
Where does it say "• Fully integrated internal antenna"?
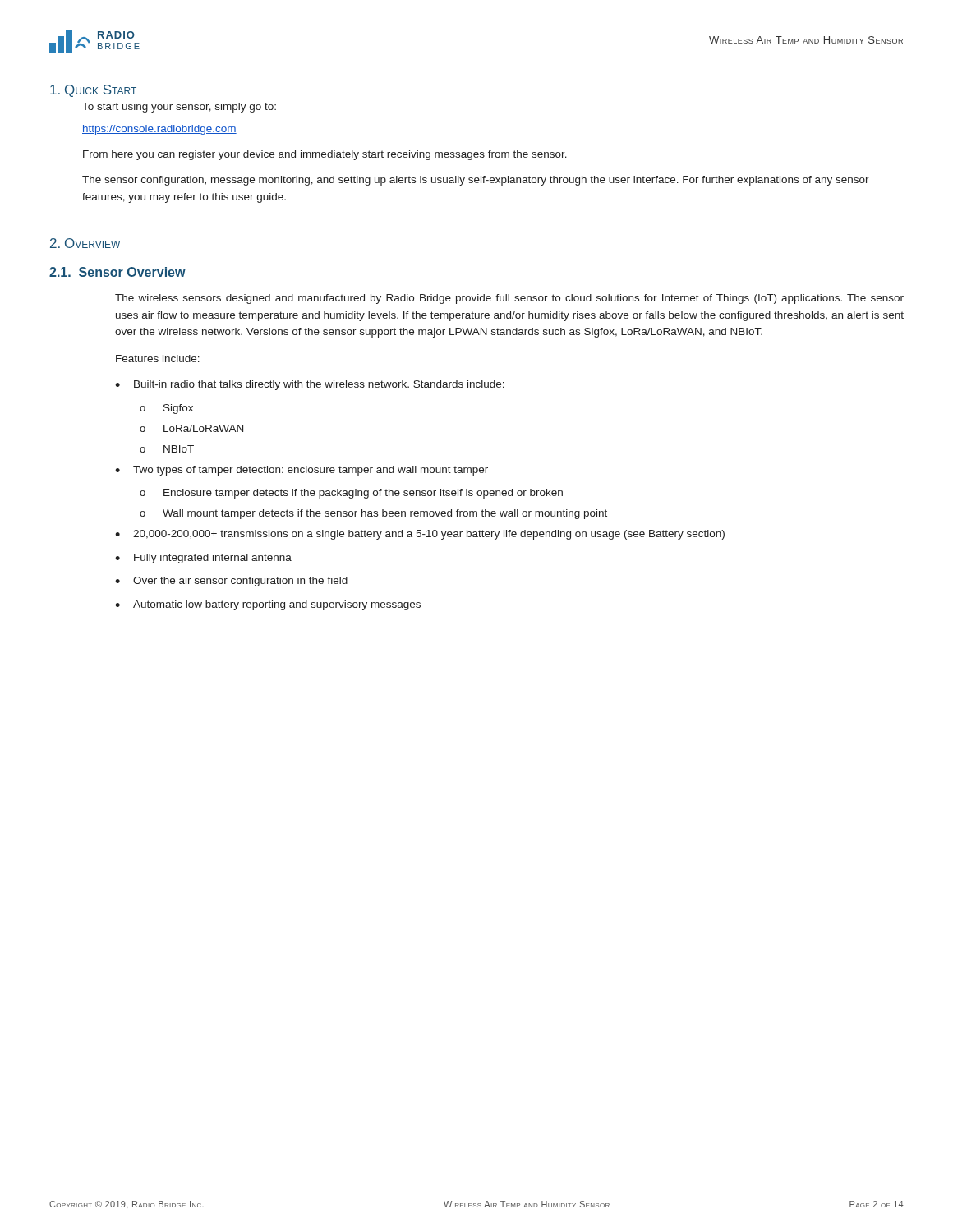click(x=203, y=559)
